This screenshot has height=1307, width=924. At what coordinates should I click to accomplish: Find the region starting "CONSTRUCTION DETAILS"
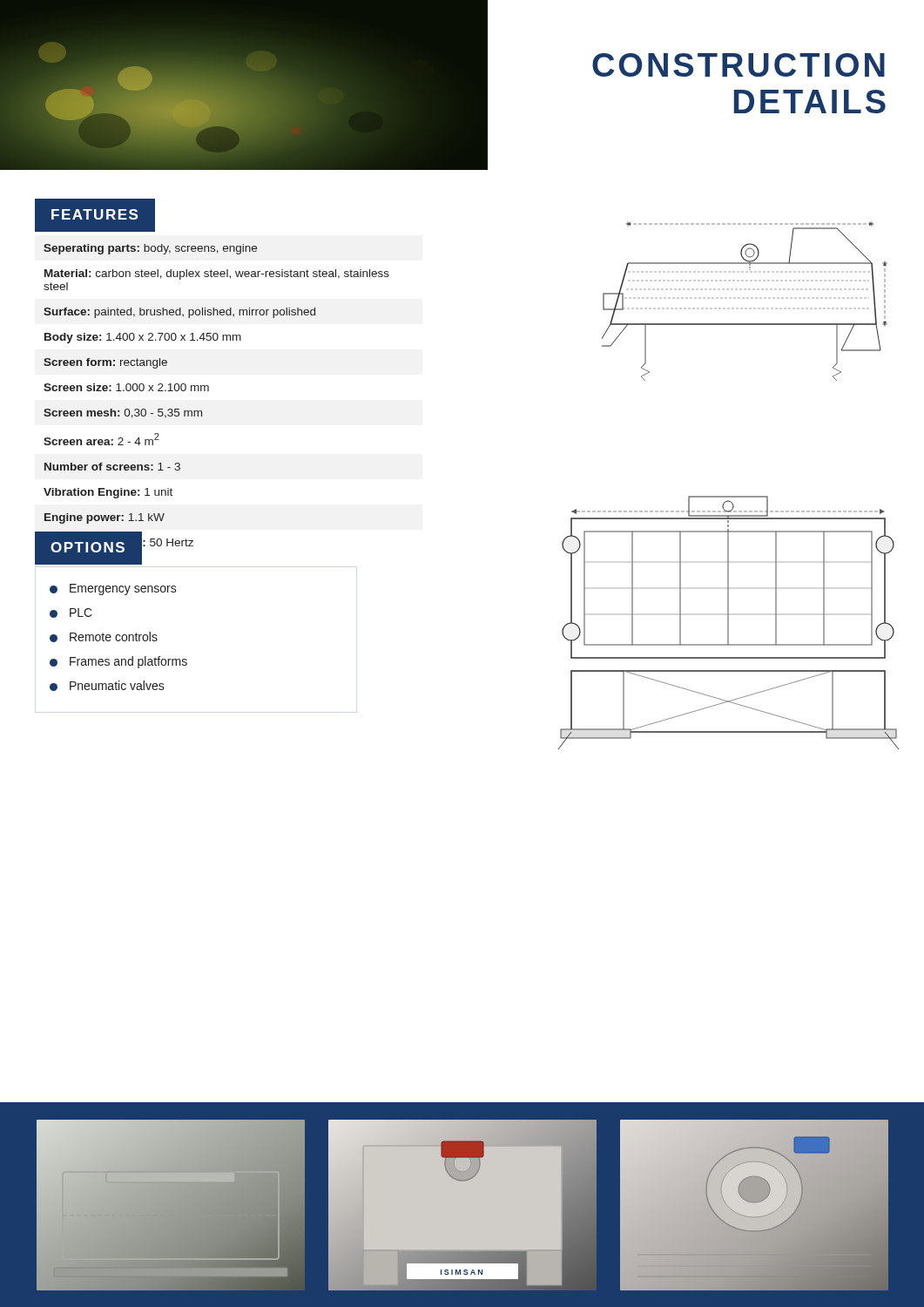740,84
